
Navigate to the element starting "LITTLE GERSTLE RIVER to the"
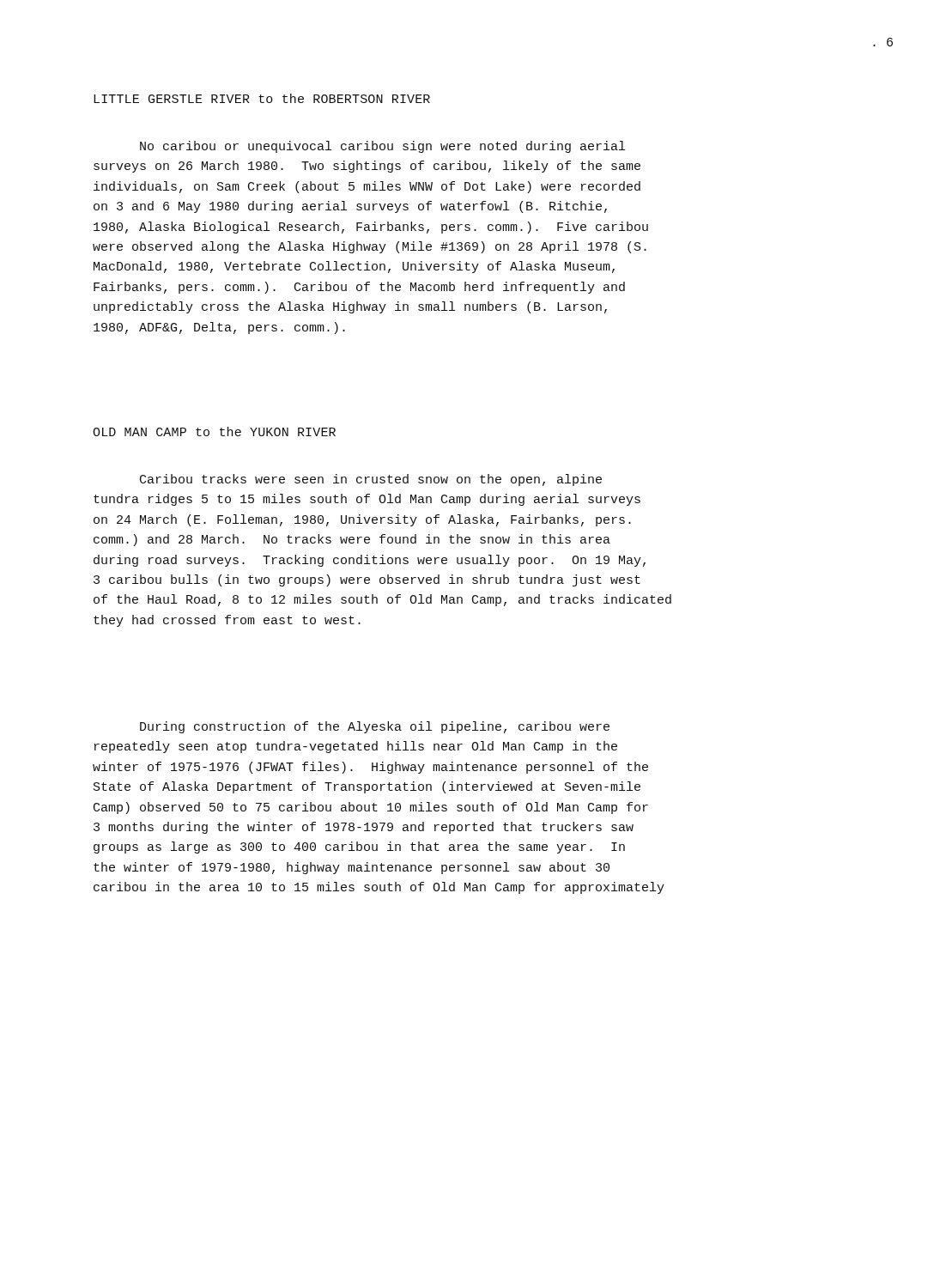262,100
